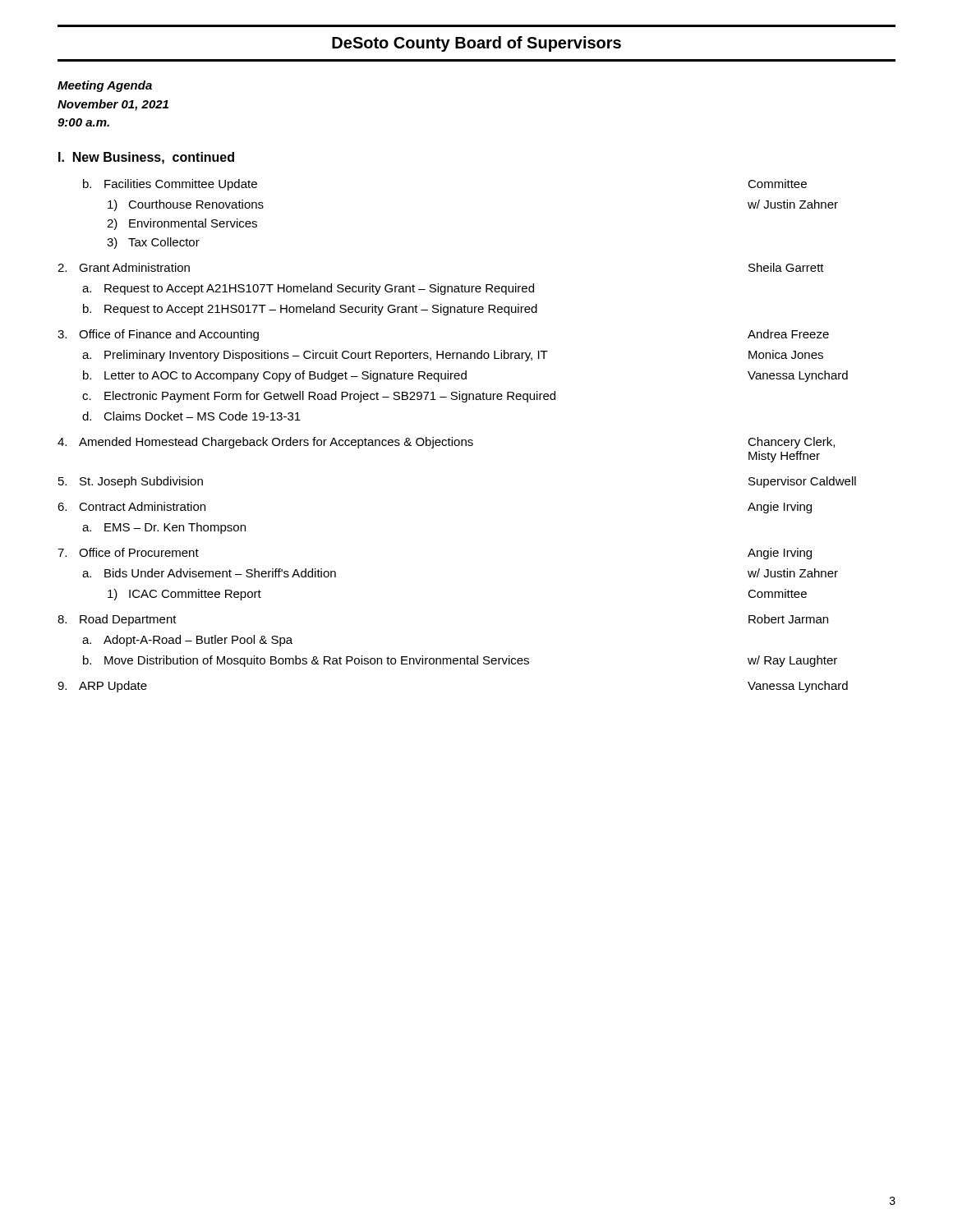The height and width of the screenshot is (1232, 953).
Task: Locate the list item that reads "b. Request to Accept 21HS017T –"
Action: coord(407,308)
